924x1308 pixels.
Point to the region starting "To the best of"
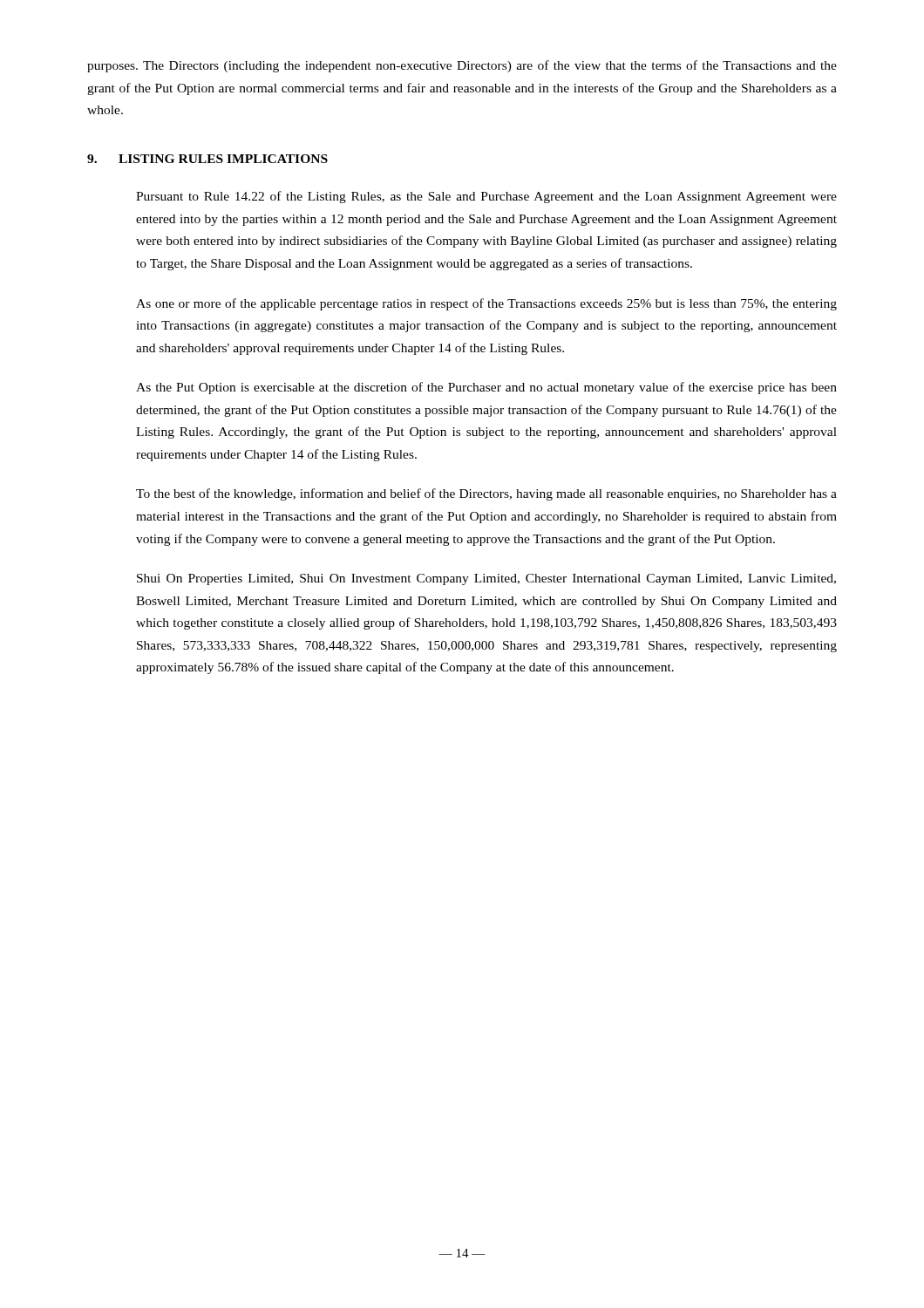pyautogui.click(x=486, y=516)
